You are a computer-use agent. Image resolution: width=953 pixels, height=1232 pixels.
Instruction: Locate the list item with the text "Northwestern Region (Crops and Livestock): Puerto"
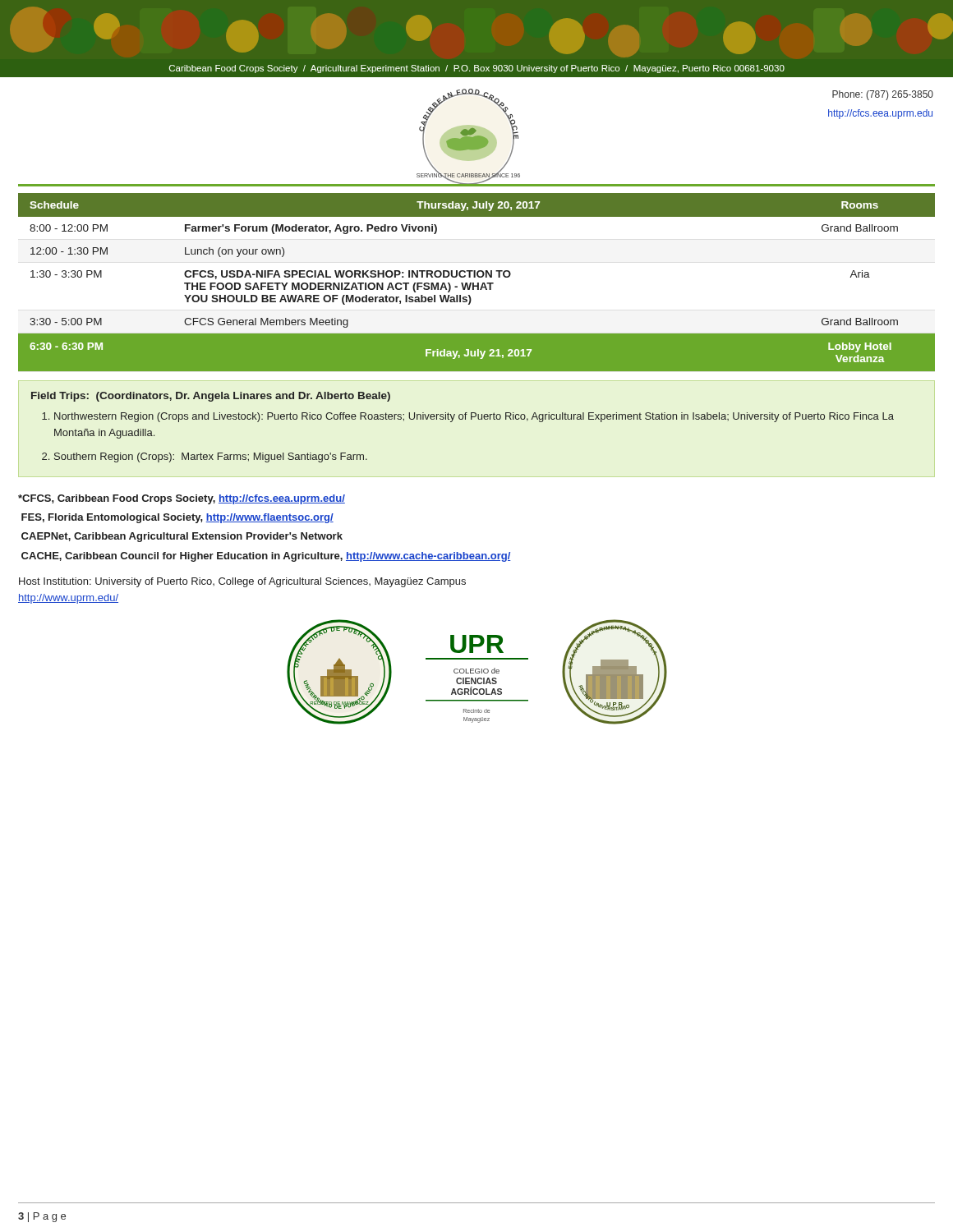click(476, 424)
